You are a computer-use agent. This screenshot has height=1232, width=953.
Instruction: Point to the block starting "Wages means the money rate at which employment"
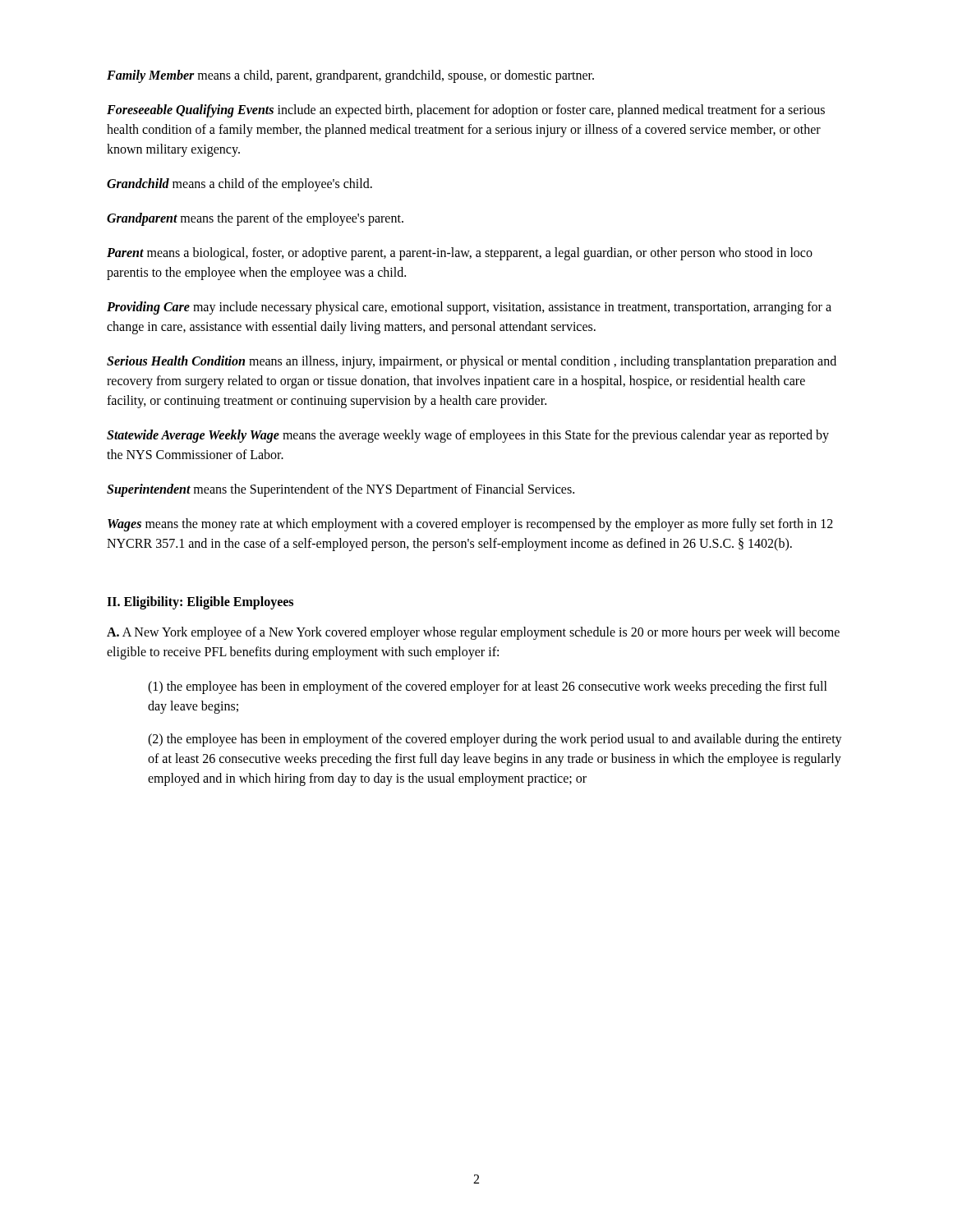pos(470,533)
